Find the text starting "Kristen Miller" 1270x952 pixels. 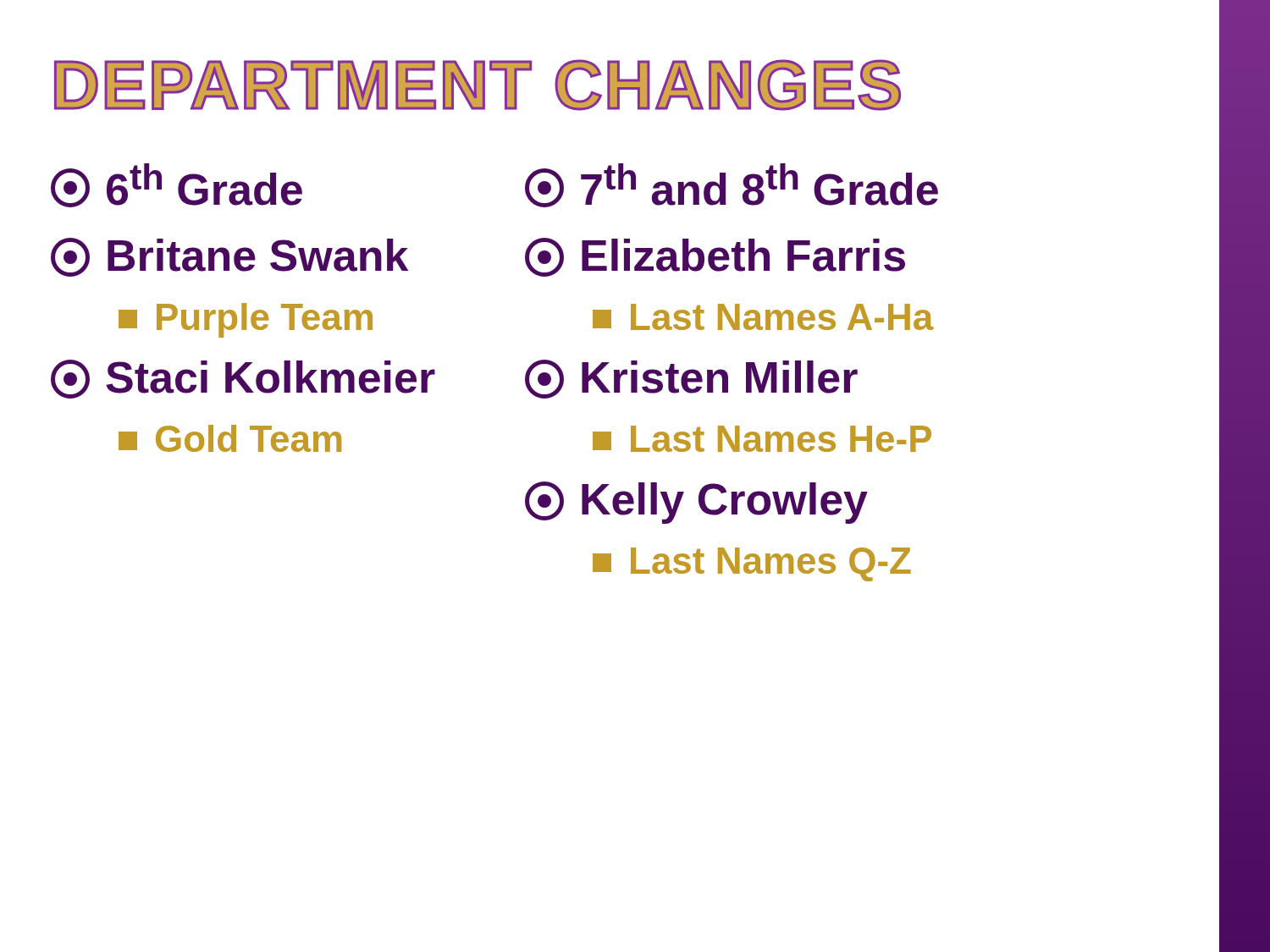(691, 378)
